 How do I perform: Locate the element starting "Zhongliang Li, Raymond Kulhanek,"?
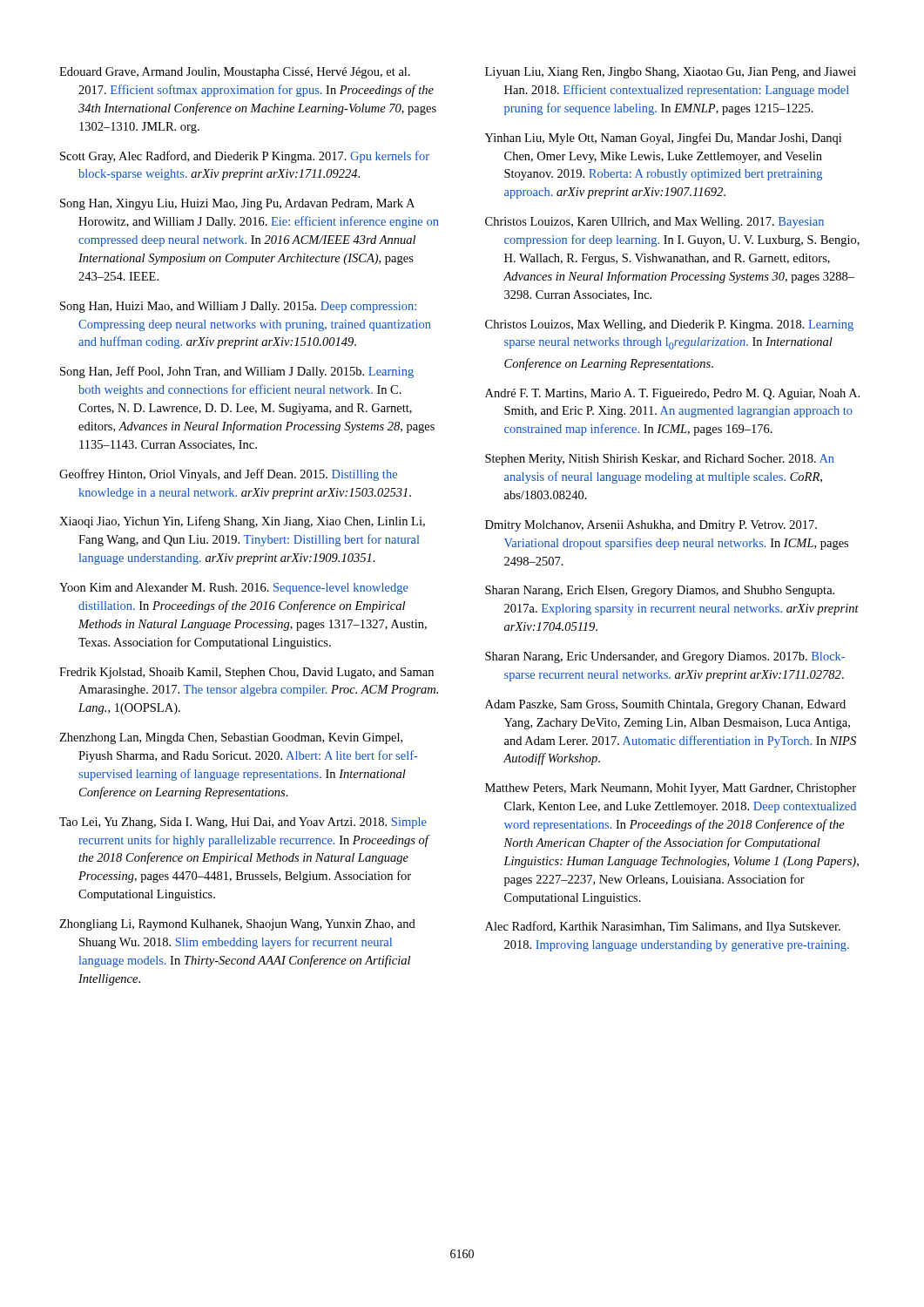tap(237, 951)
